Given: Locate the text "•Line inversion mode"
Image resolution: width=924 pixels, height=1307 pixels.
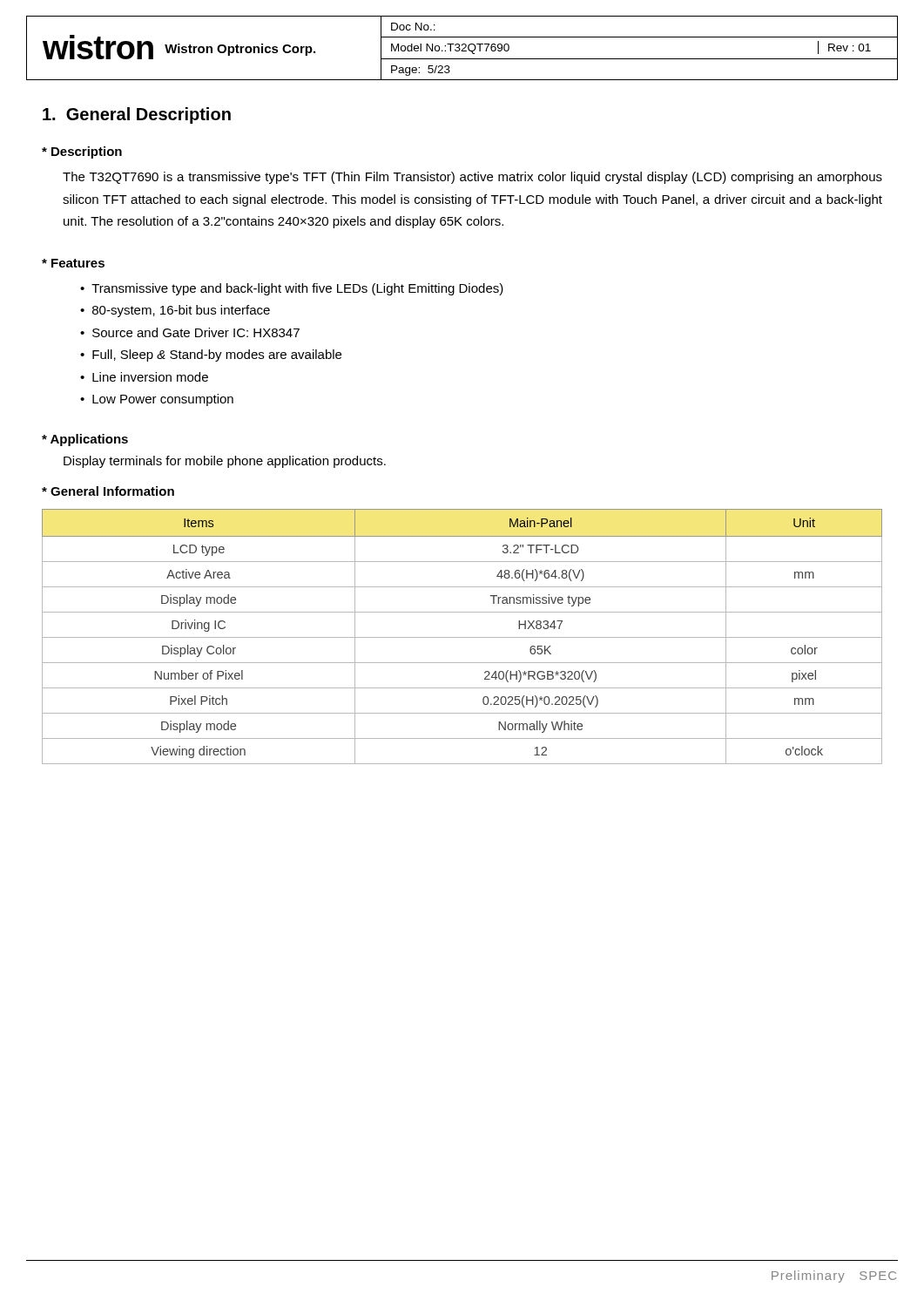Looking at the screenshot, I should pos(144,377).
